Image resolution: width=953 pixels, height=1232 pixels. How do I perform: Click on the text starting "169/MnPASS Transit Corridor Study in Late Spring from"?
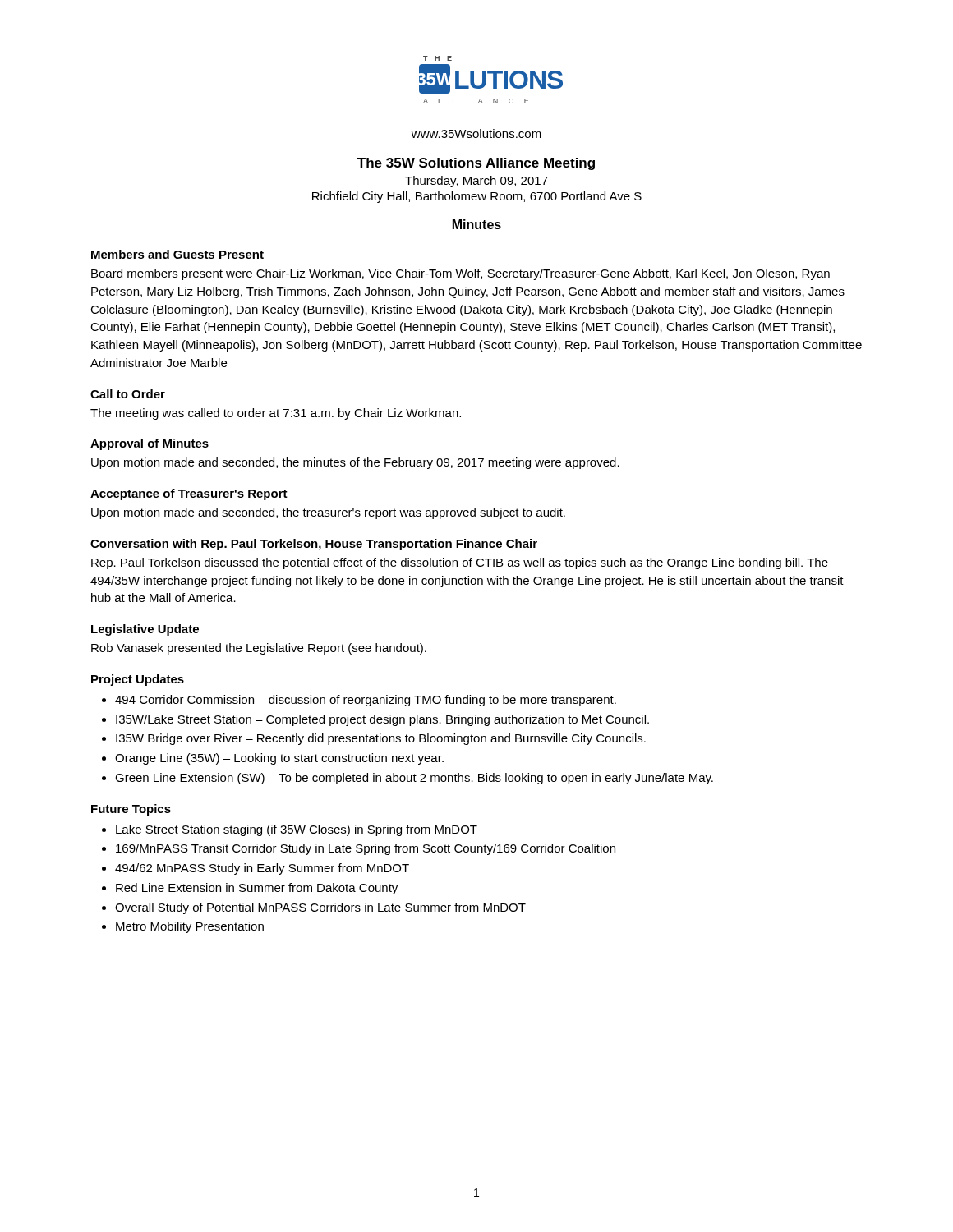click(366, 848)
